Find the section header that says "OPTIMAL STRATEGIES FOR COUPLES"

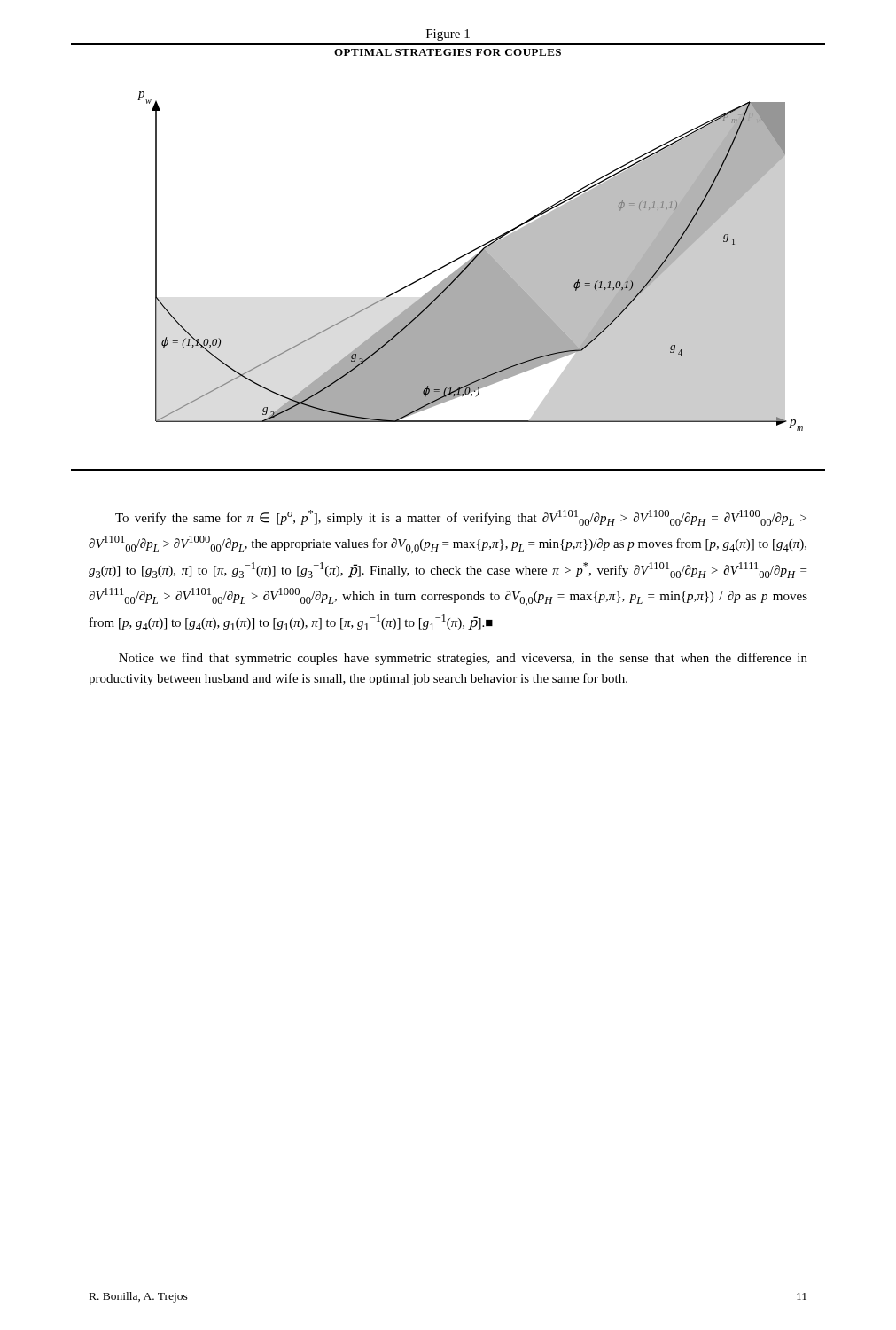pos(448,52)
